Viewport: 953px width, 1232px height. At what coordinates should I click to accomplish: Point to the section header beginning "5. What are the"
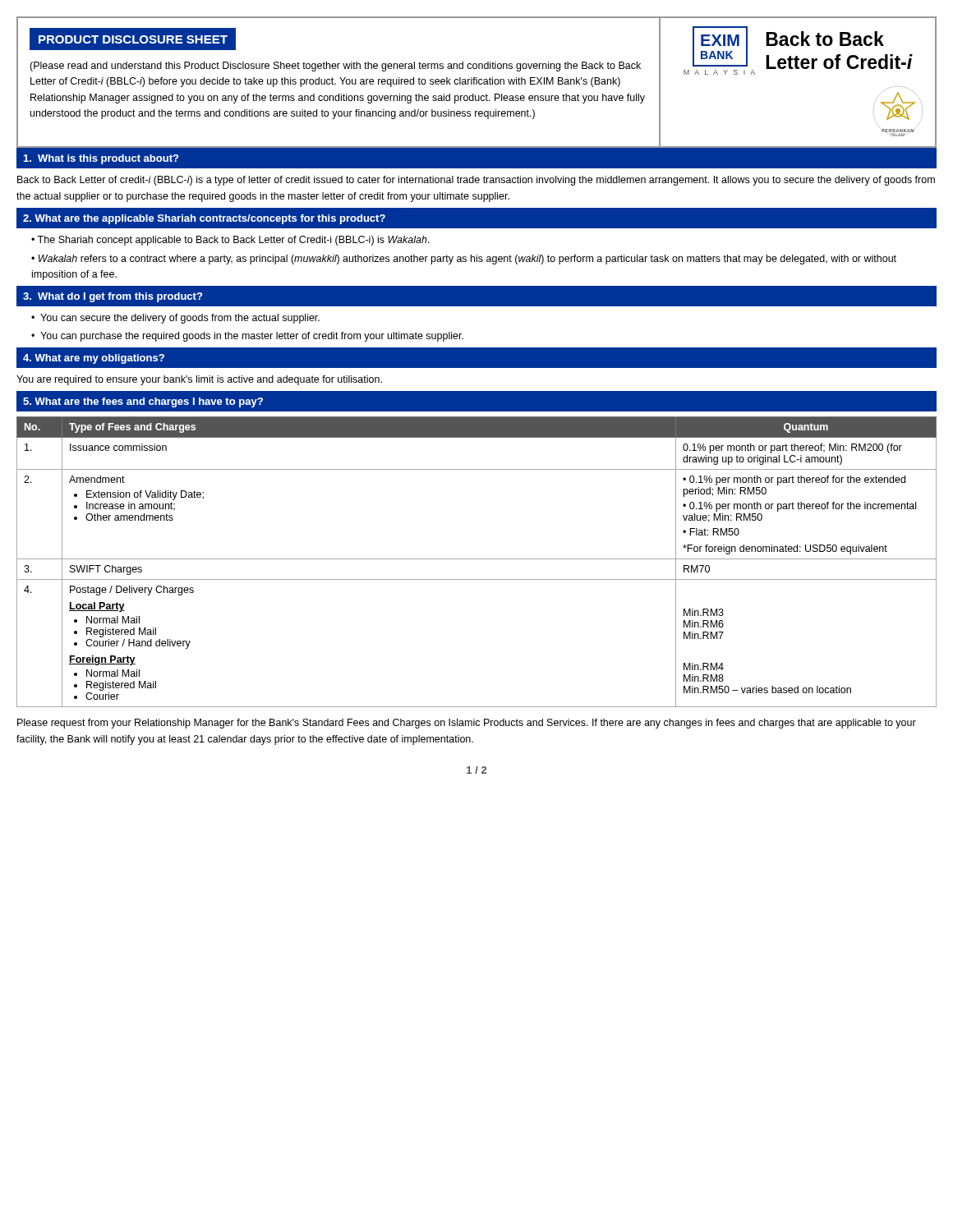pyautogui.click(x=143, y=402)
